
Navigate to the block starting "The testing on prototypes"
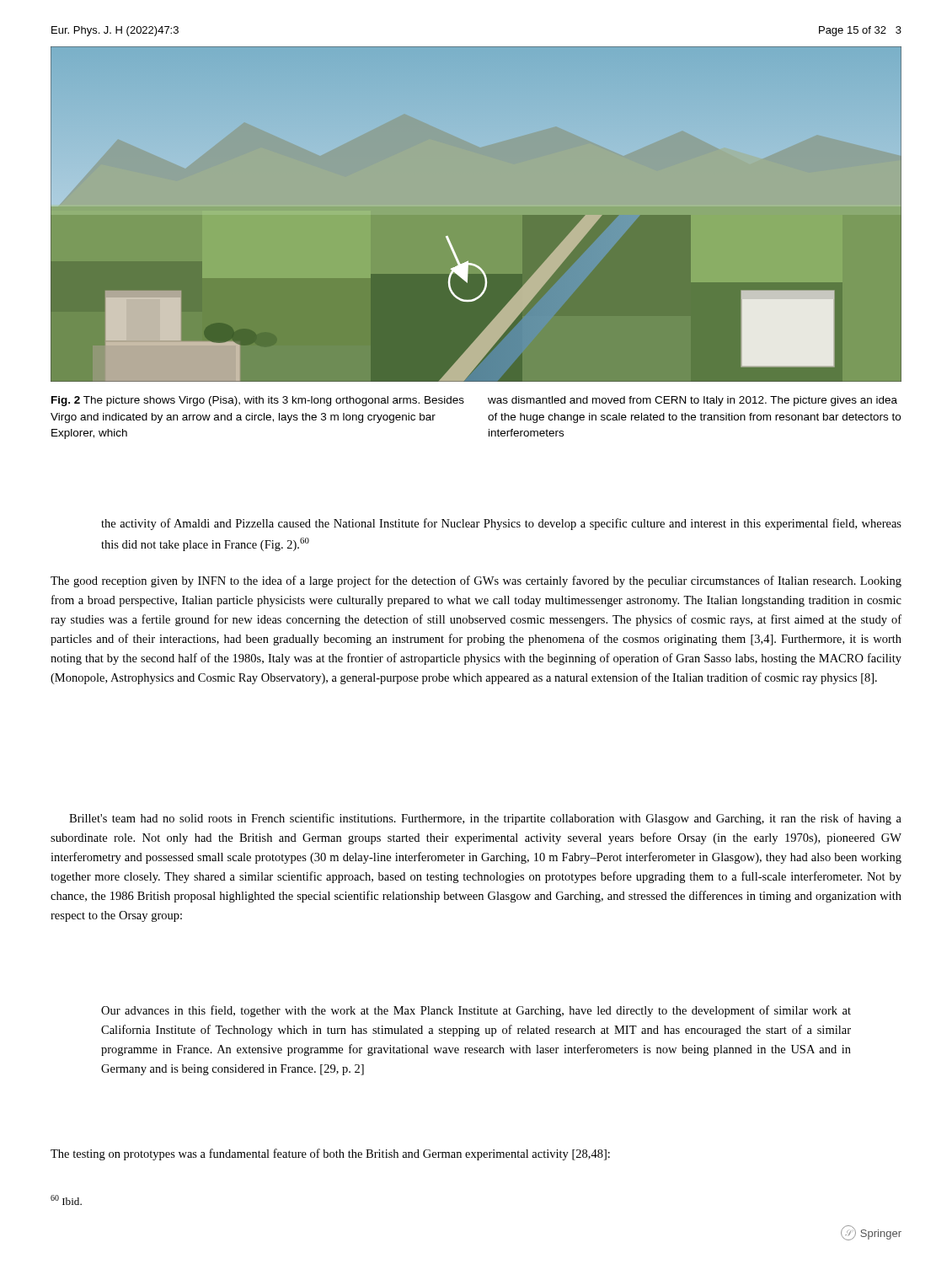(x=331, y=1154)
